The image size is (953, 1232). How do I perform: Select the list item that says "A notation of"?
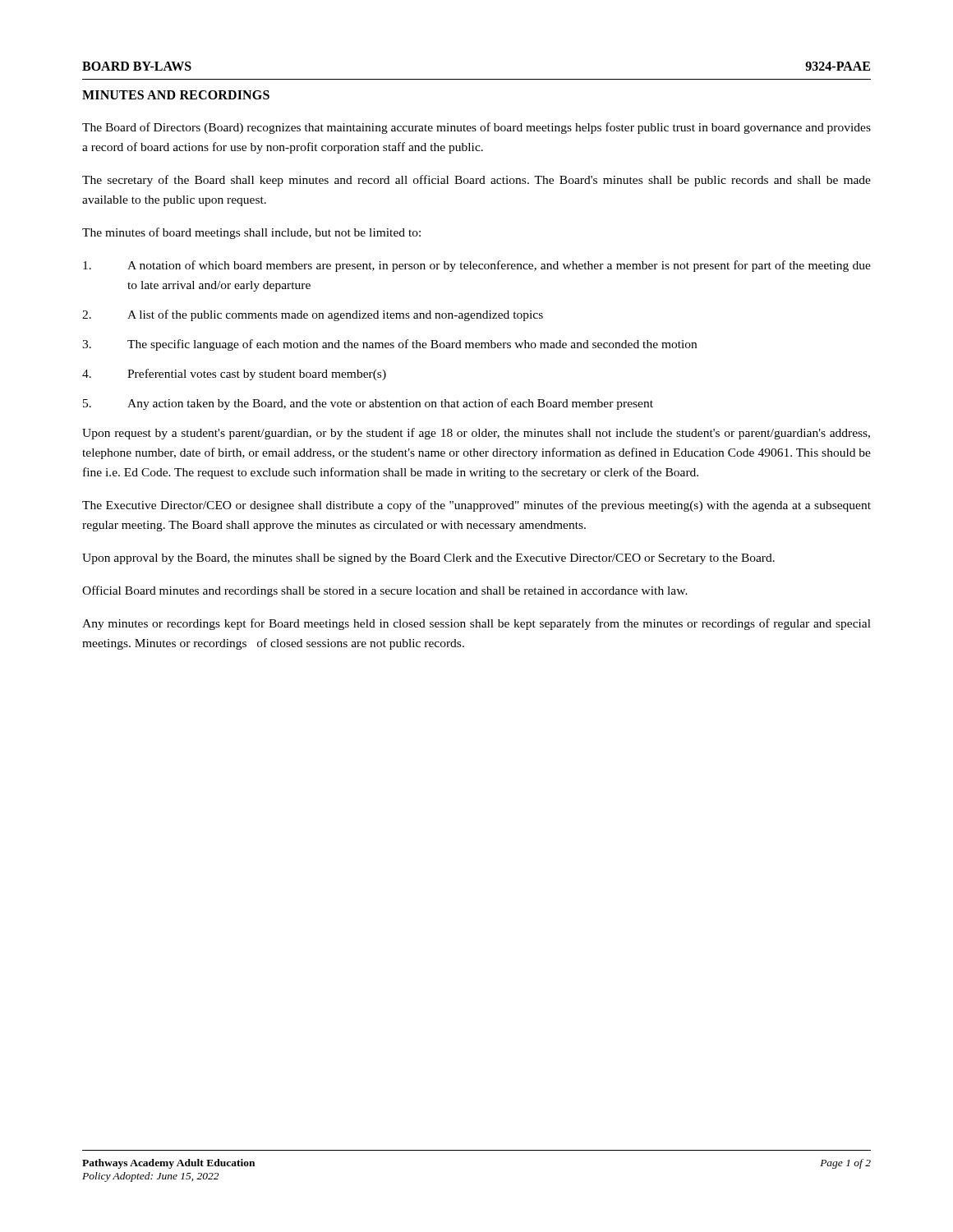pyautogui.click(x=476, y=275)
